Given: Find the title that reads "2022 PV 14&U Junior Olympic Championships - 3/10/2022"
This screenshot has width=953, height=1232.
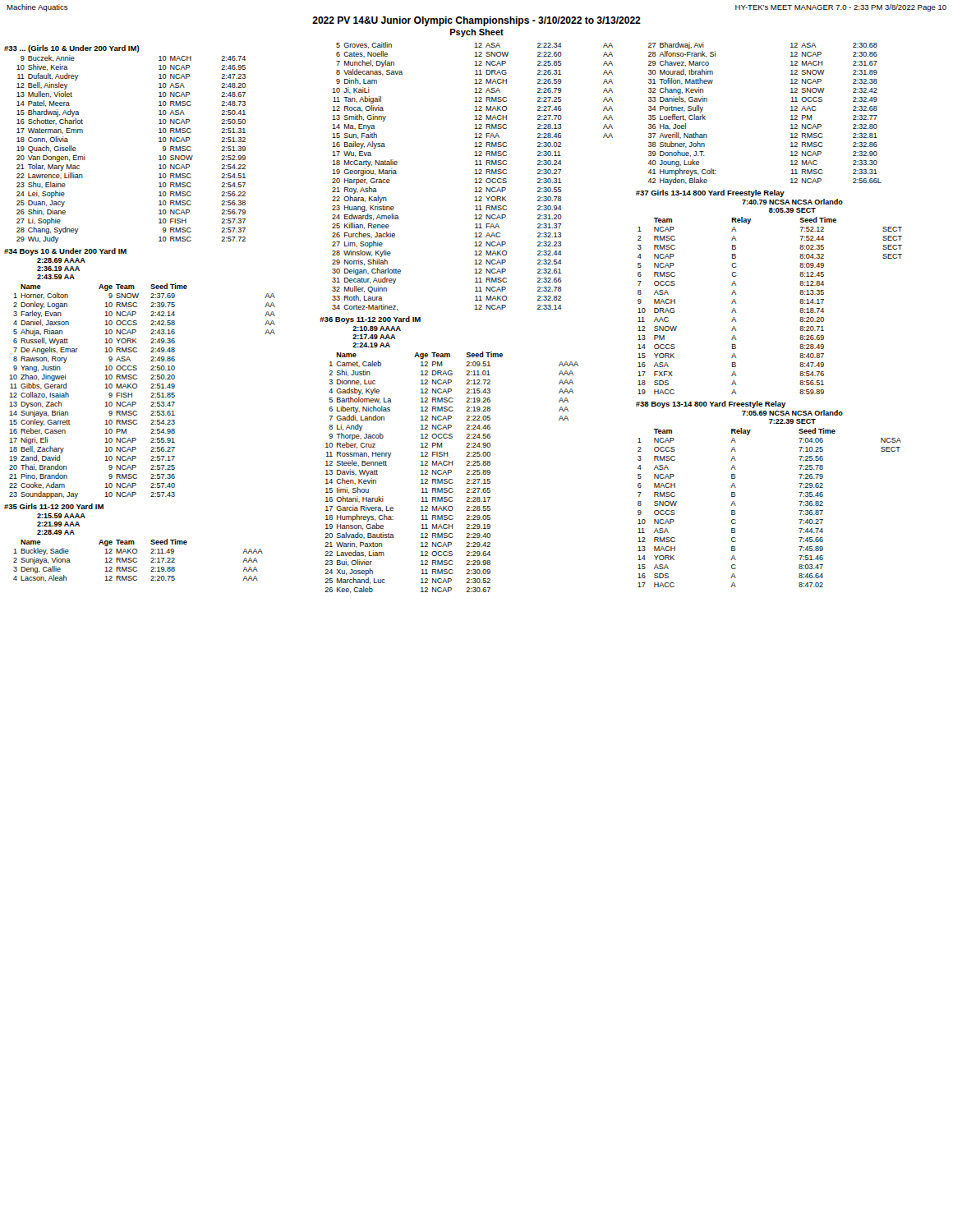Looking at the screenshot, I should coord(476,26).
